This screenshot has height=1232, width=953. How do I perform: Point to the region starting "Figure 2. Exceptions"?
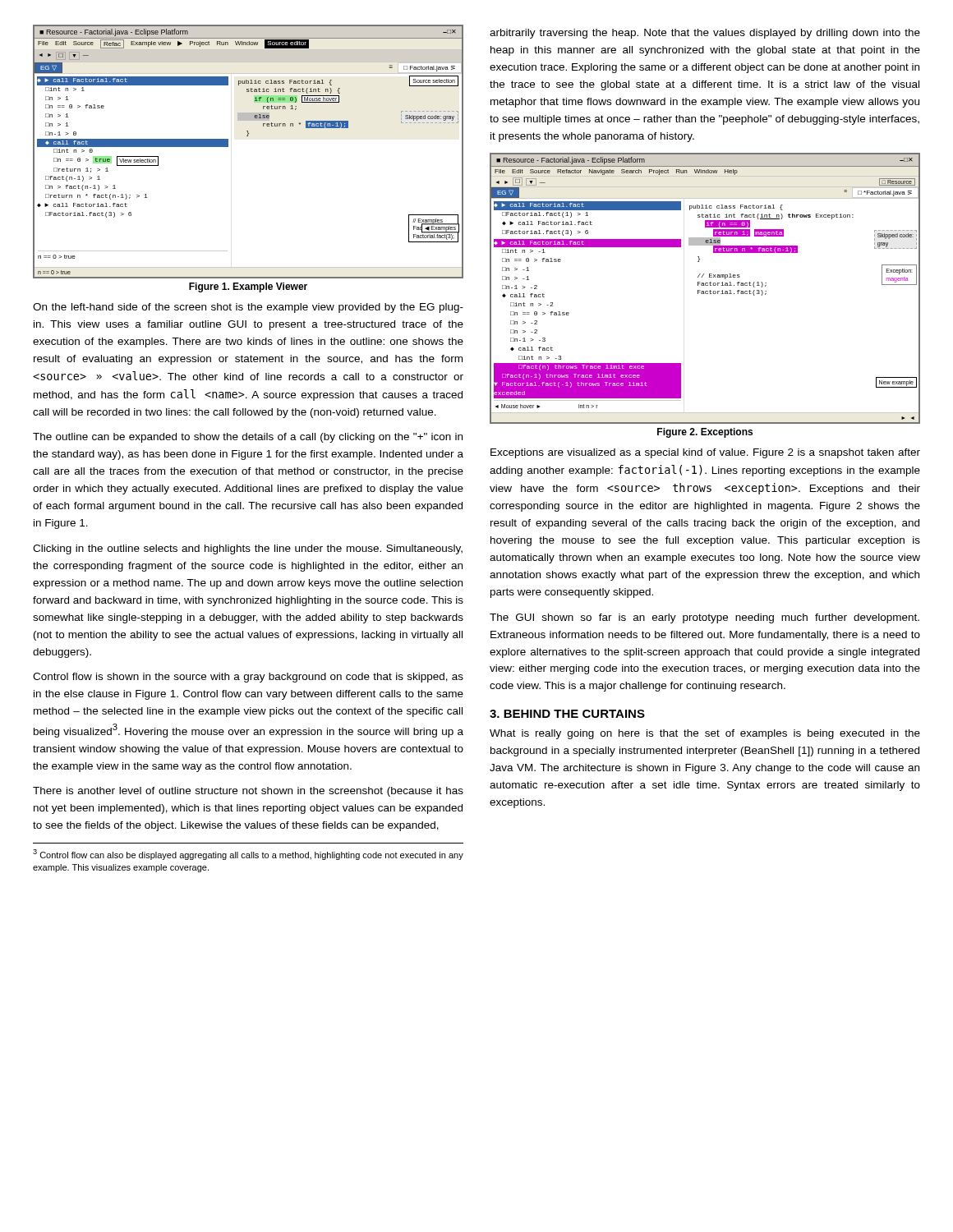[x=705, y=432]
